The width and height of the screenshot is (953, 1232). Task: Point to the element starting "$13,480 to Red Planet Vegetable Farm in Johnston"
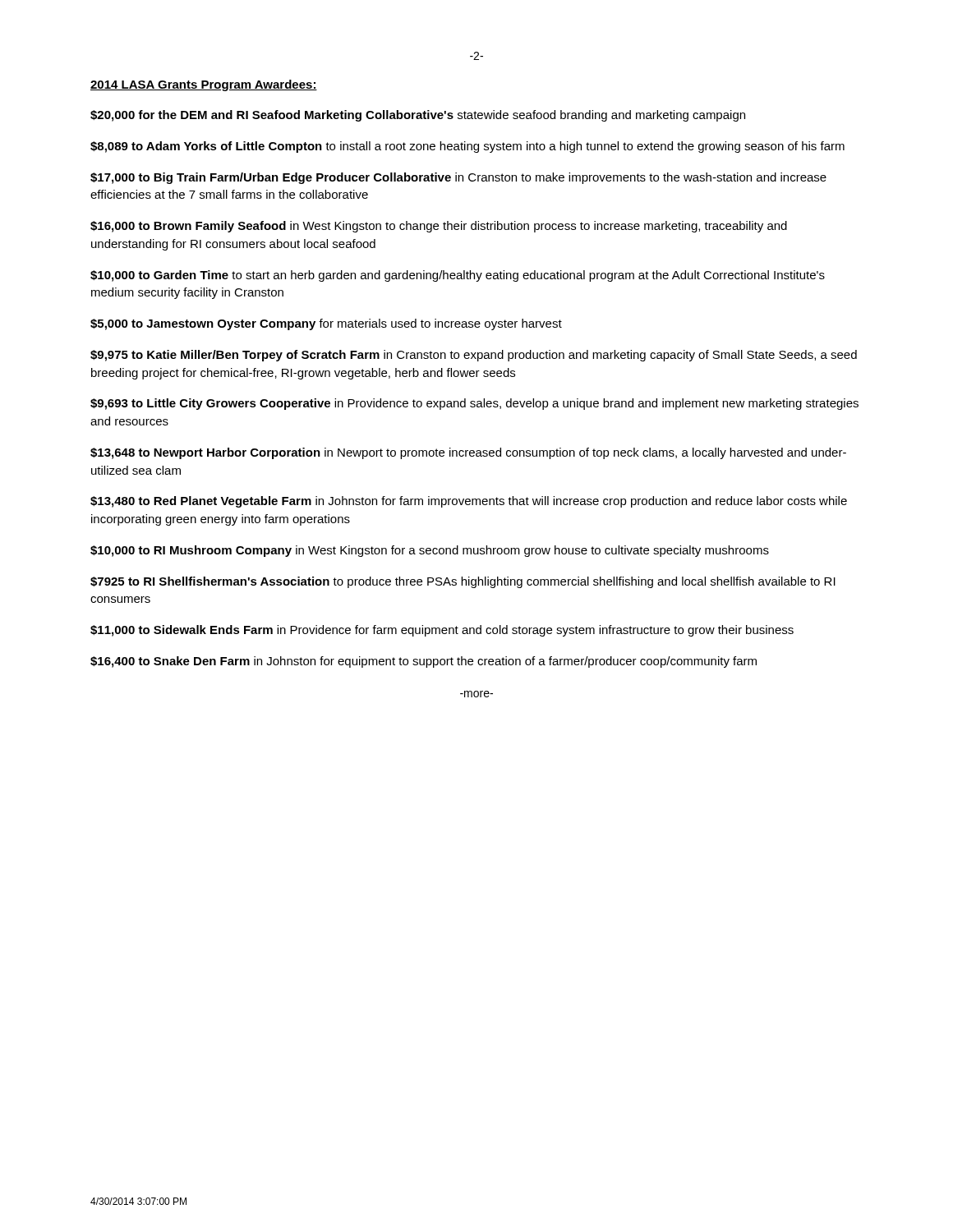469,510
